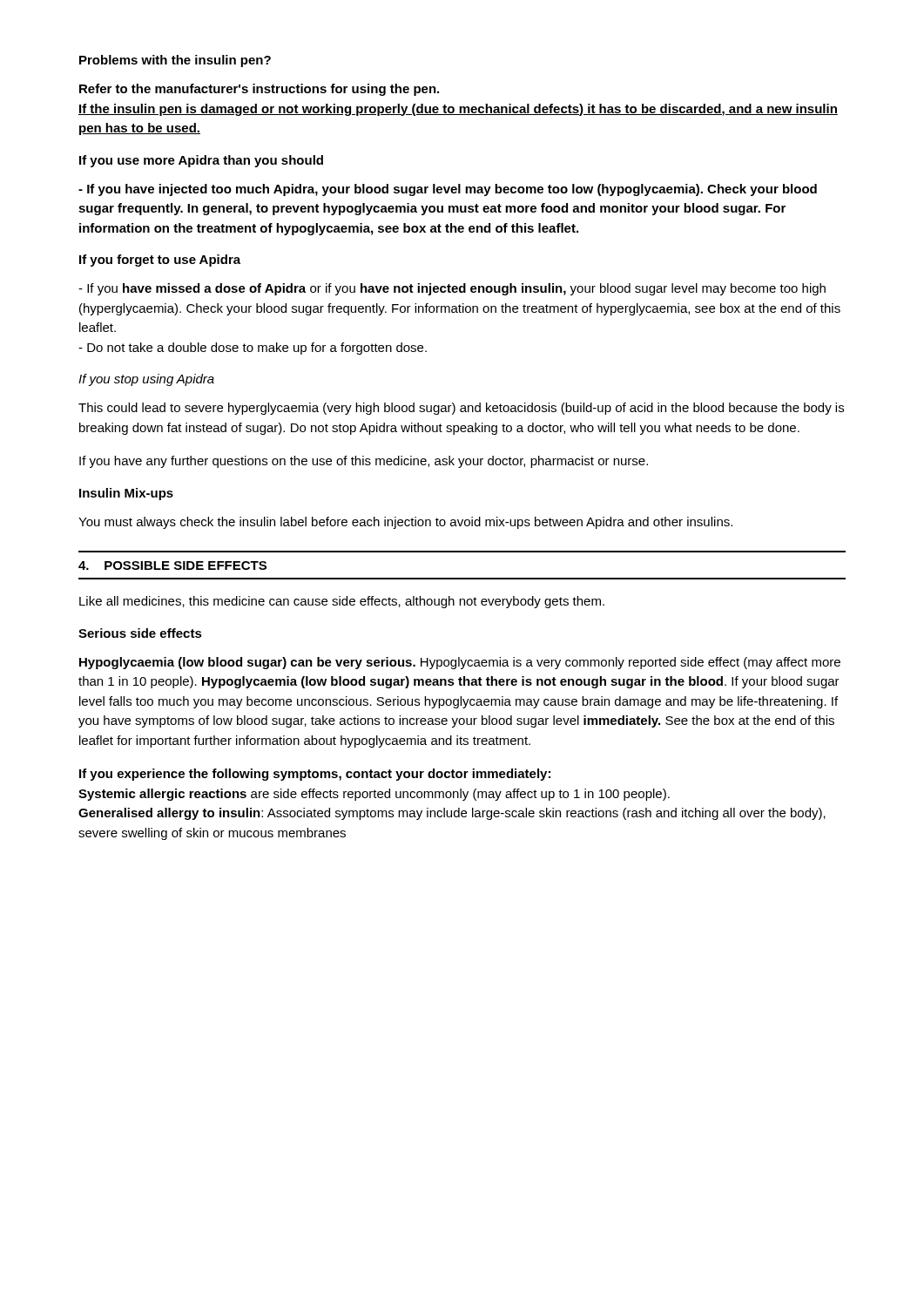Select the text block containing "Hypoglycaemia (low blood sugar) can be very serious."

(460, 701)
